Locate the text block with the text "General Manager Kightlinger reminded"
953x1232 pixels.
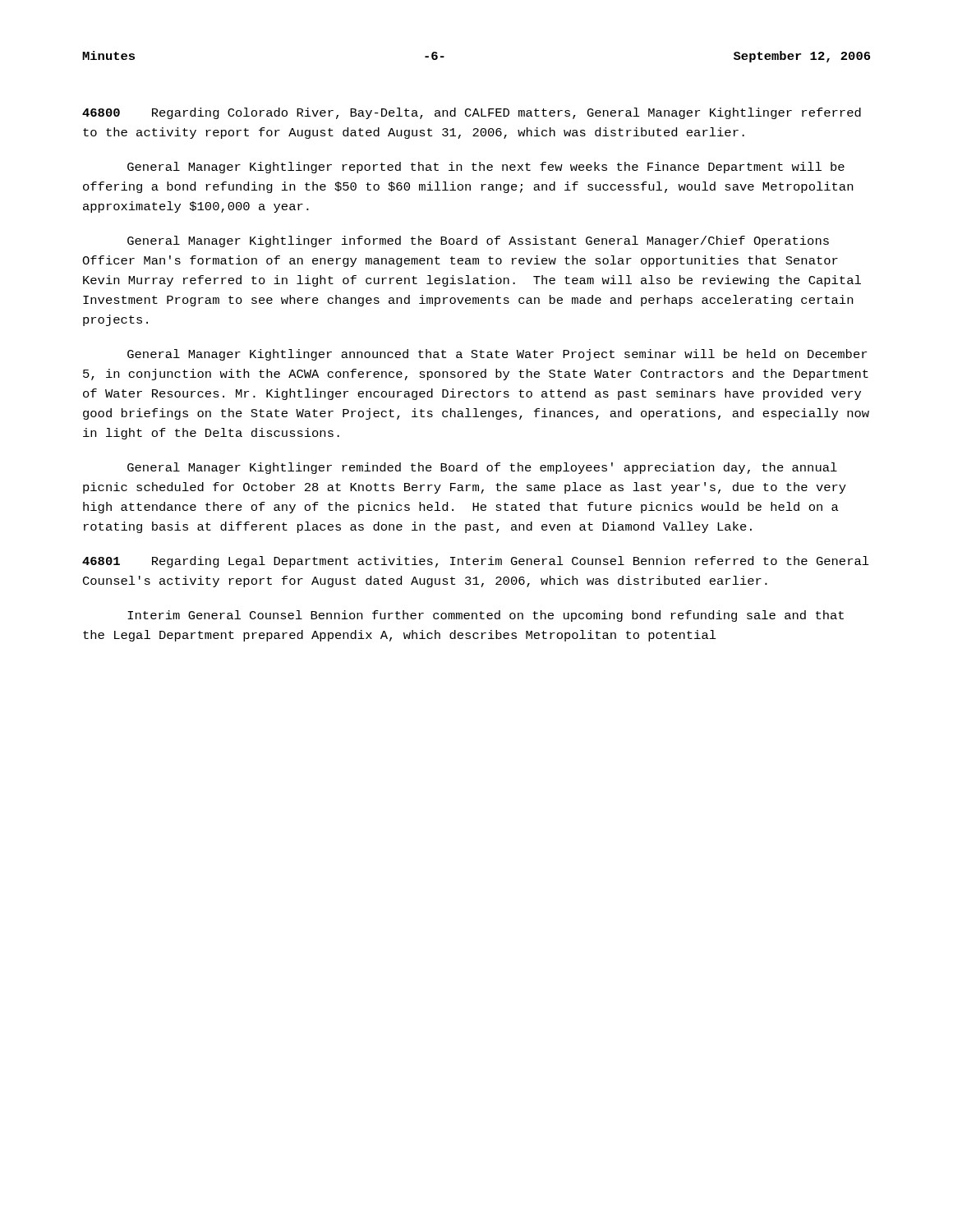pos(464,498)
